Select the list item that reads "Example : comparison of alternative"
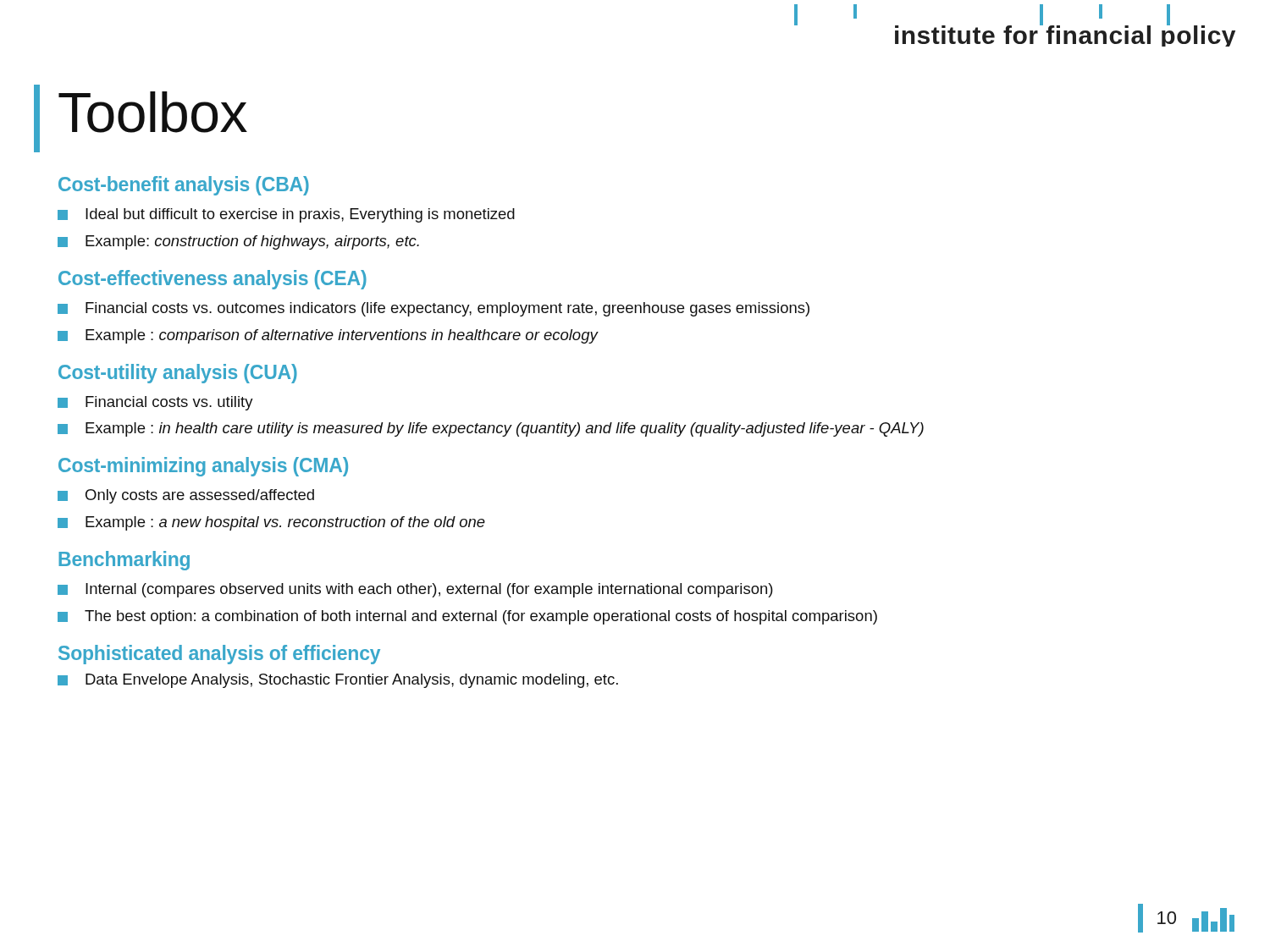Image resolution: width=1270 pixels, height=952 pixels. tap(341, 334)
